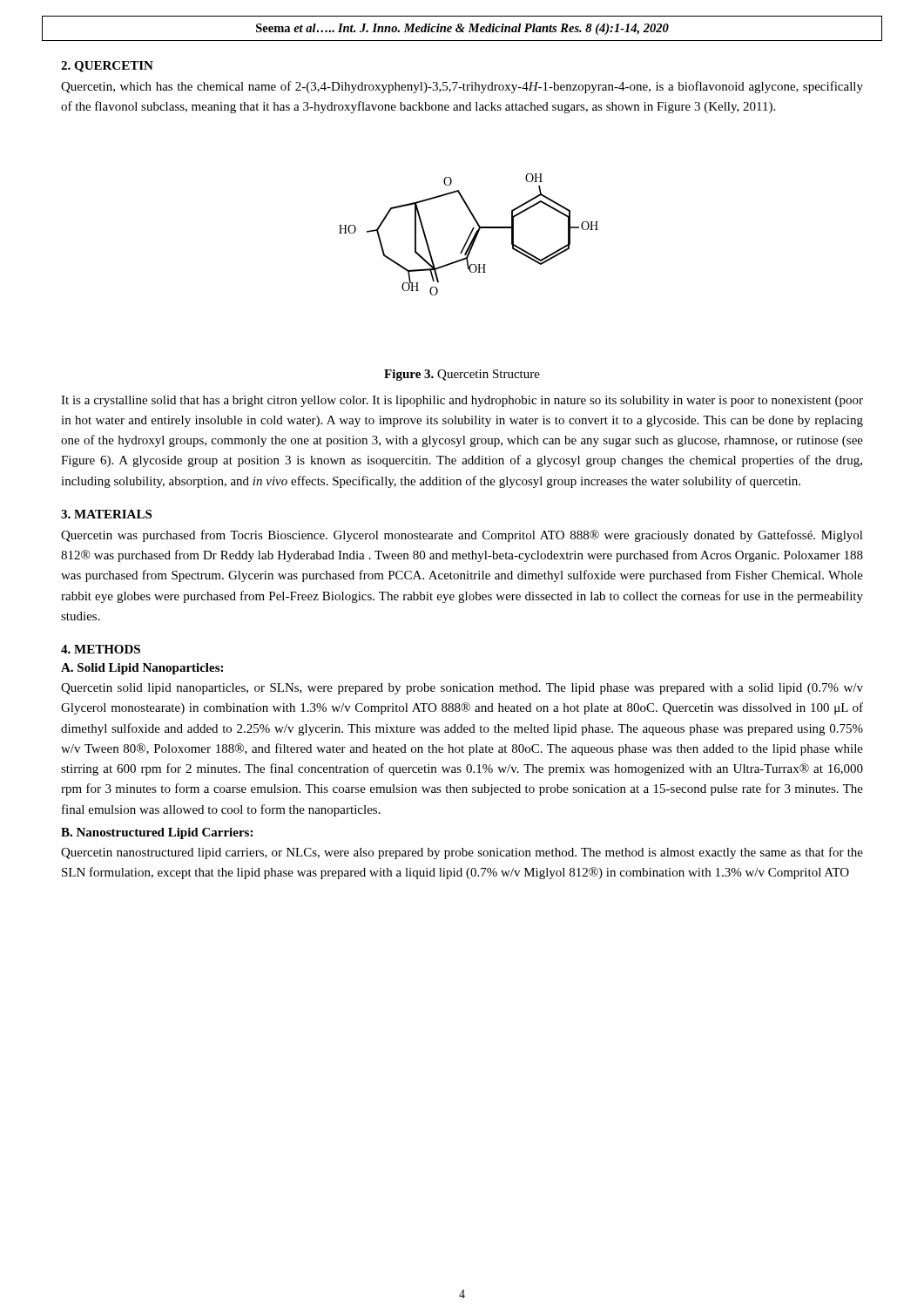Image resolution: width=924 pixels, height=1307 pixels.
Task: Locate the block of text that opens with "Quercetin solid lipid nanoparticles, or"
Action: point(462,749)
